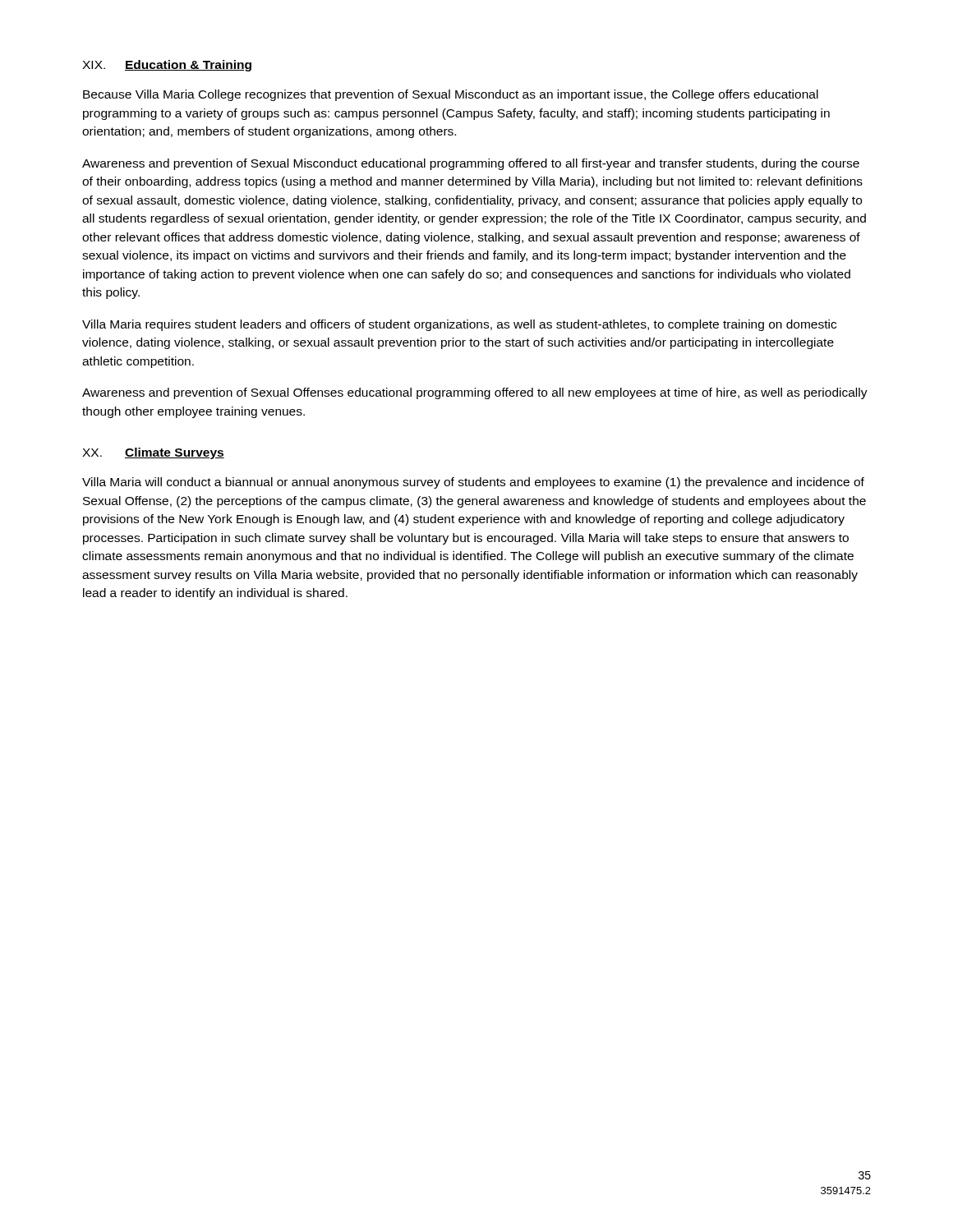
Task: Find the block on this page that starts "Because Villa Maria College"
Action: pos(456,113)
